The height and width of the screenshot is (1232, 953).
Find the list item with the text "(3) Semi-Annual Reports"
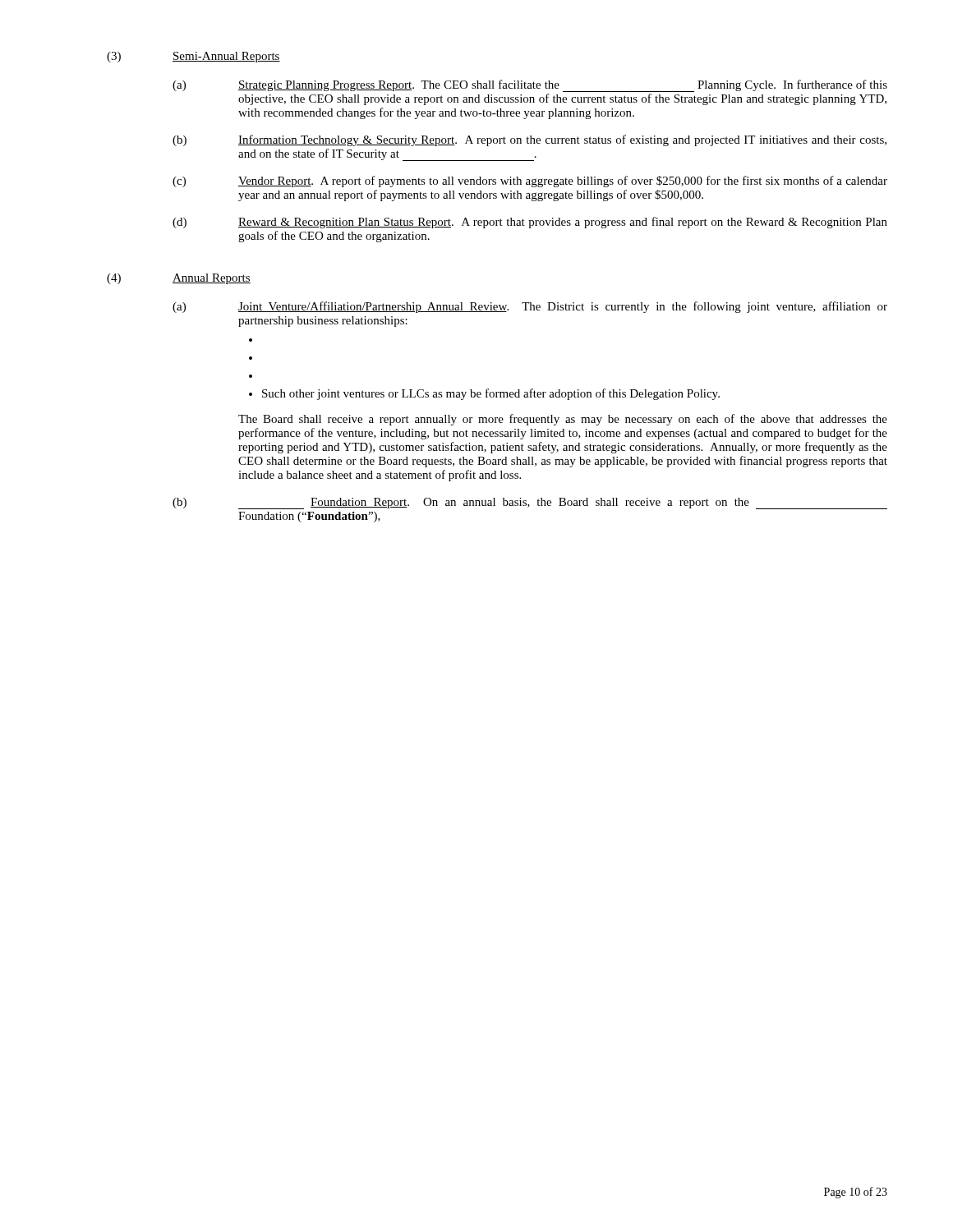(193, 57)
